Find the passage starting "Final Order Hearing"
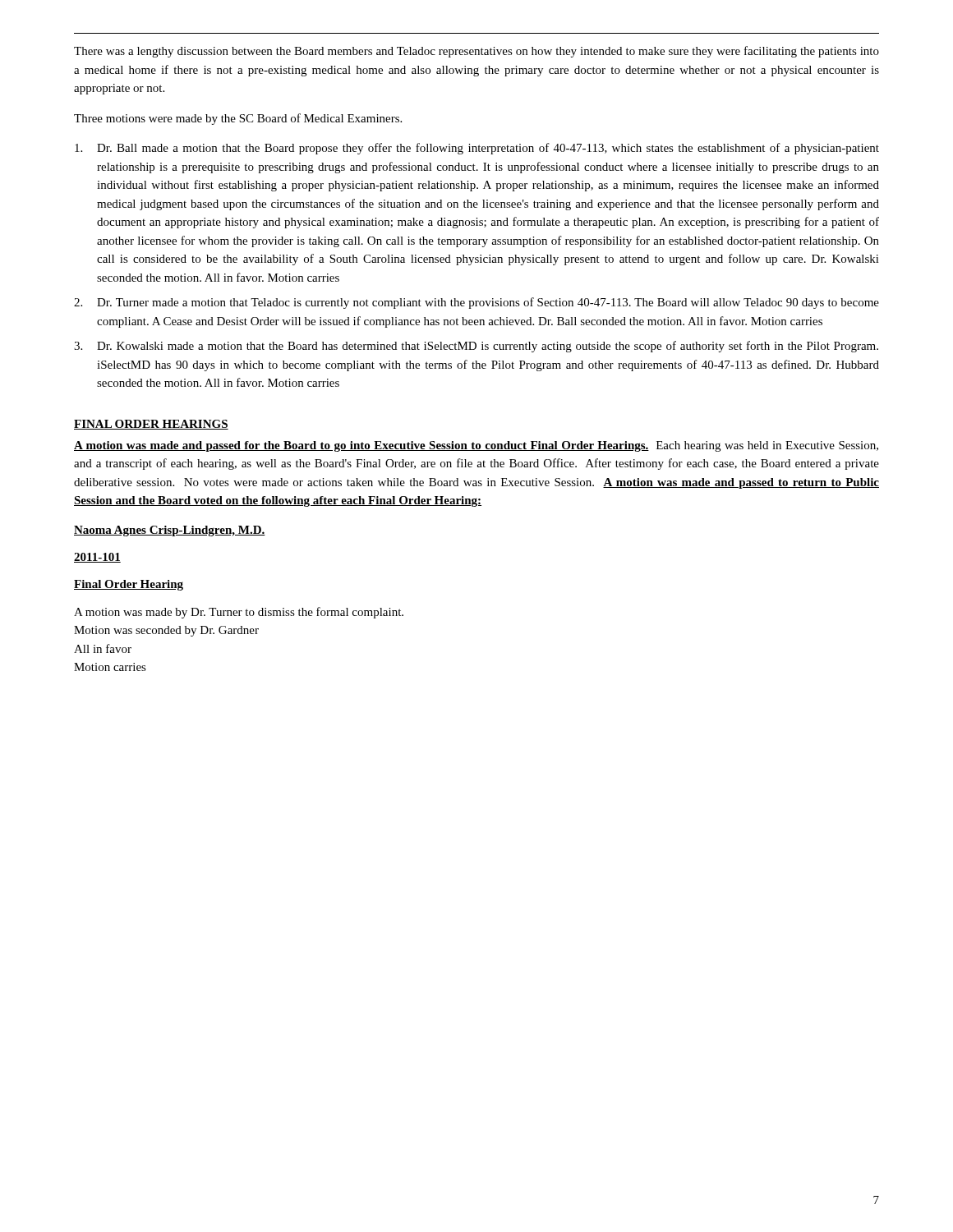 point(129,584)
